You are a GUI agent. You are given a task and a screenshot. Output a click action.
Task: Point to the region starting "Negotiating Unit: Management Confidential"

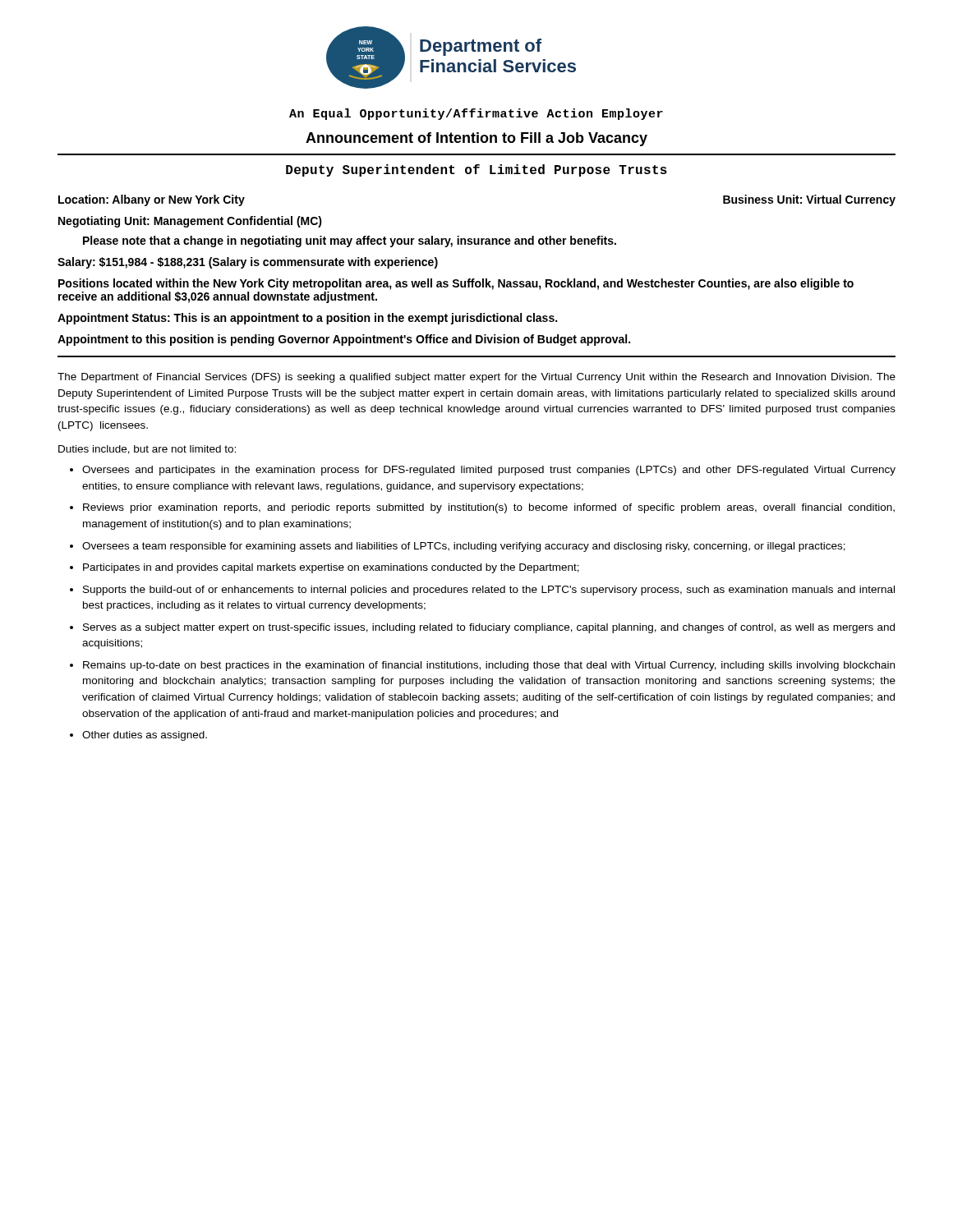click(190, 221)
